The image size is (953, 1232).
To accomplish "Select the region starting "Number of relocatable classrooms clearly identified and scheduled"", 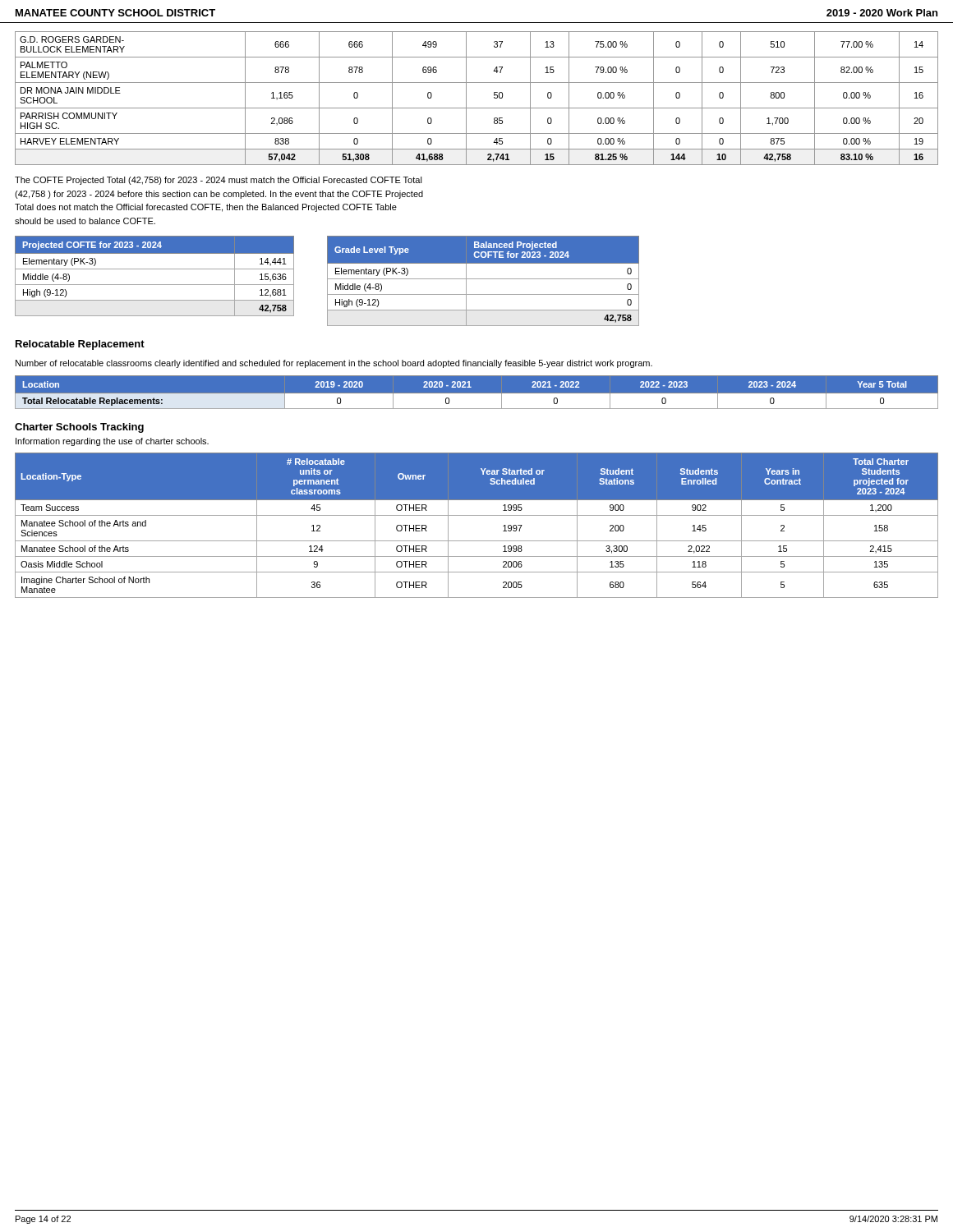I will click(334, 363).
